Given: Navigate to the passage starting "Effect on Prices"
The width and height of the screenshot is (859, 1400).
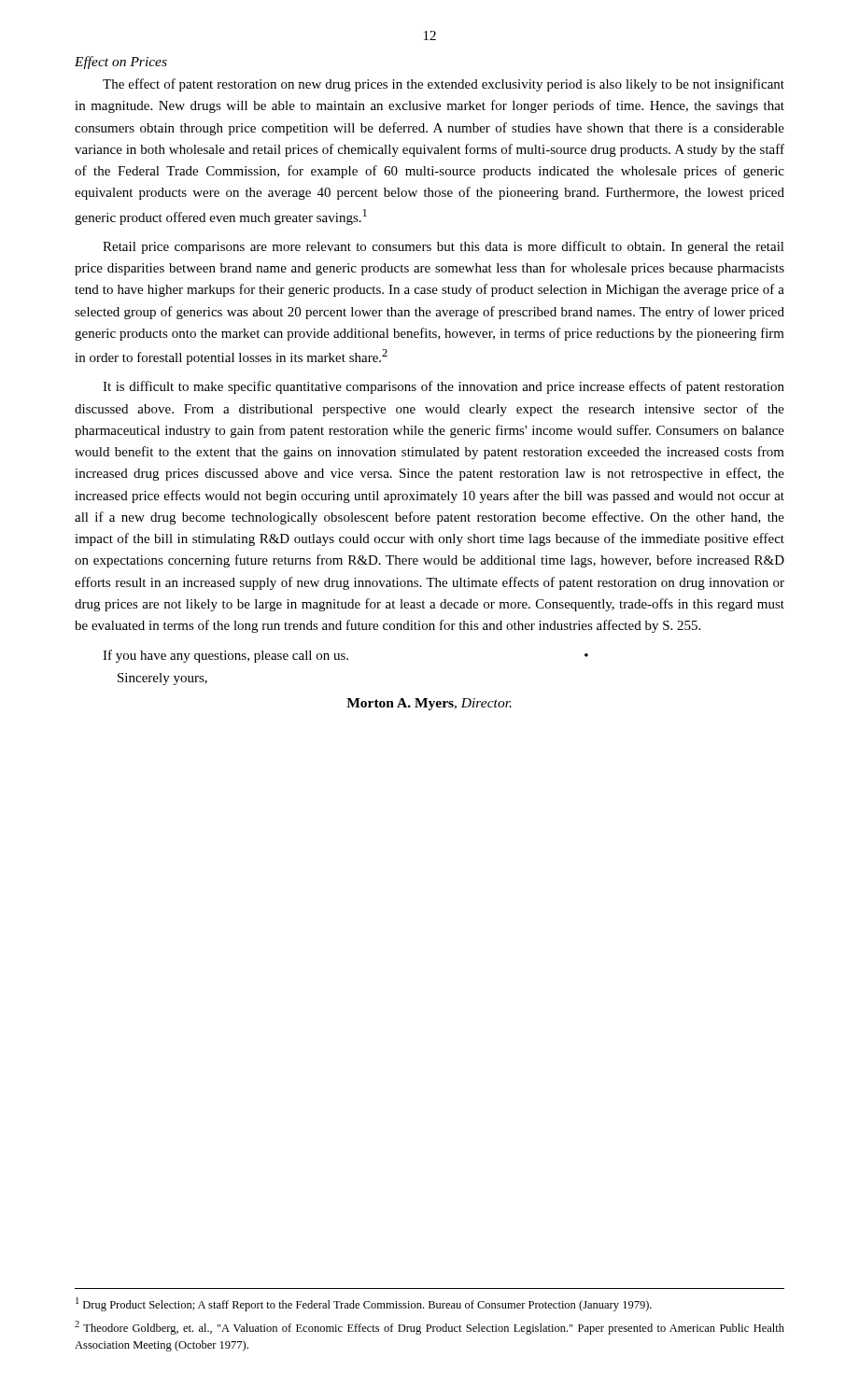Looking at the screenshot, I should tap(121, 61).
